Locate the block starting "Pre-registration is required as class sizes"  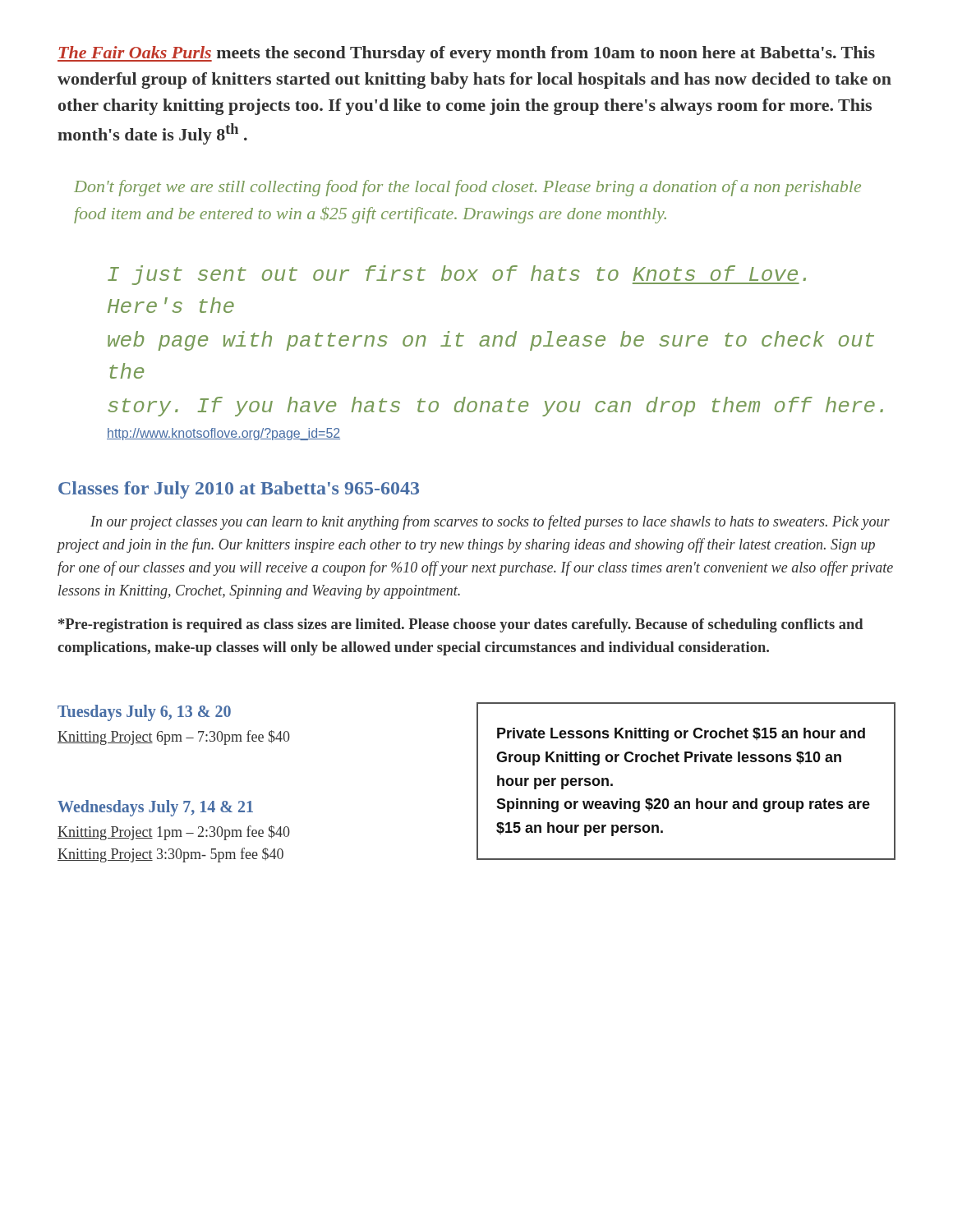[x=460, y=636]
